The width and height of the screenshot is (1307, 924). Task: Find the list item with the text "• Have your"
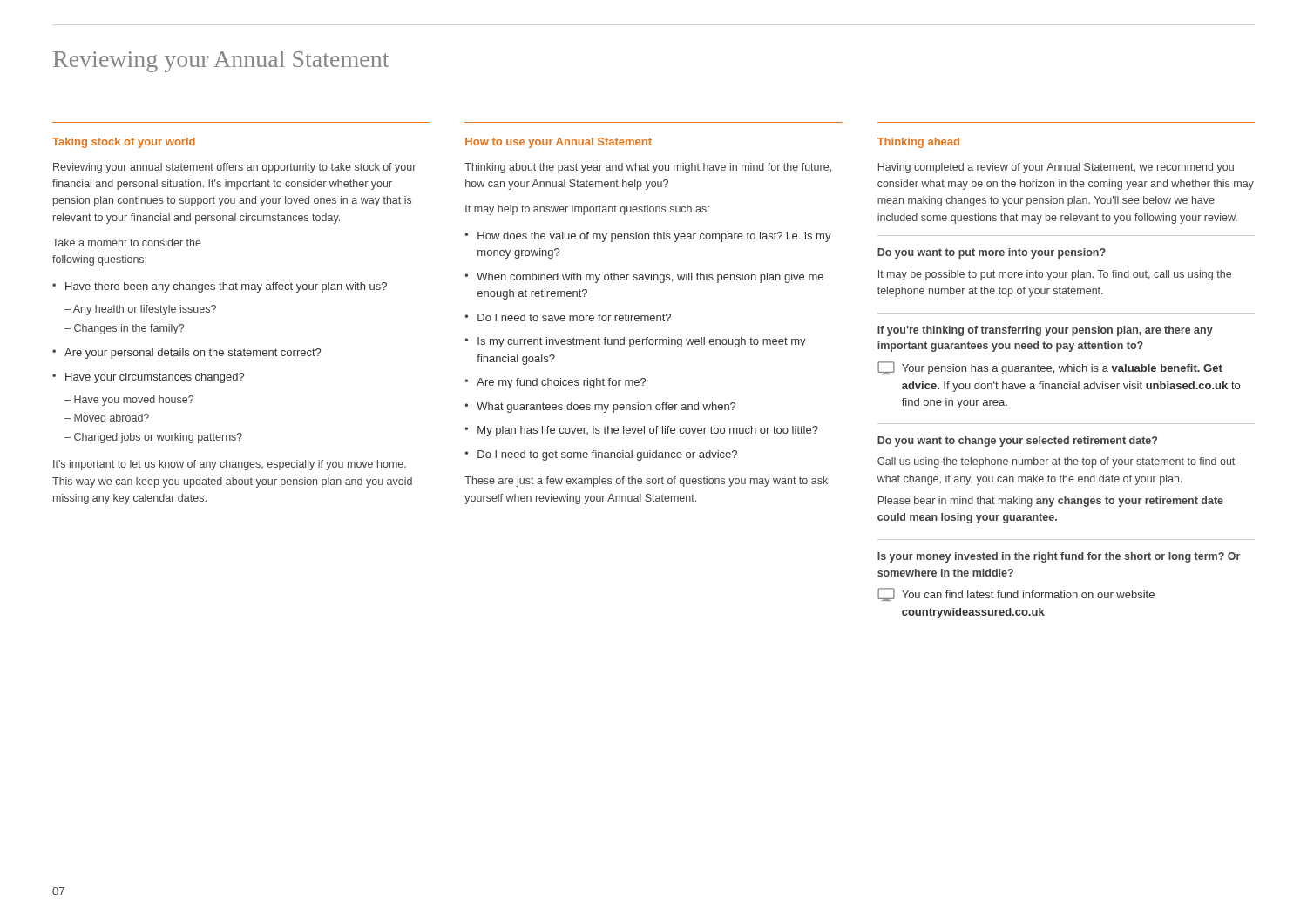148,378
